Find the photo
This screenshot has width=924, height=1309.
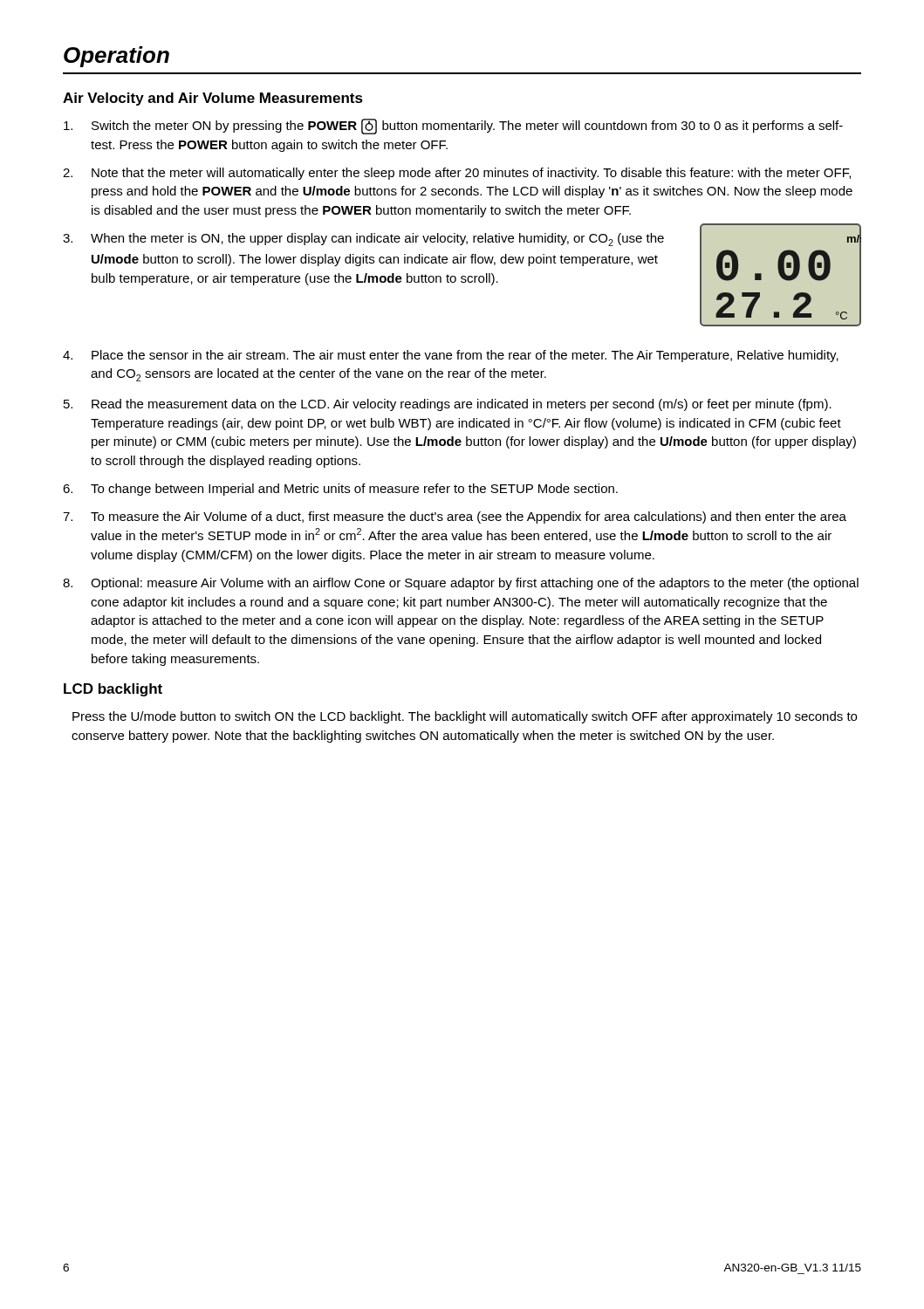point(780,277)
